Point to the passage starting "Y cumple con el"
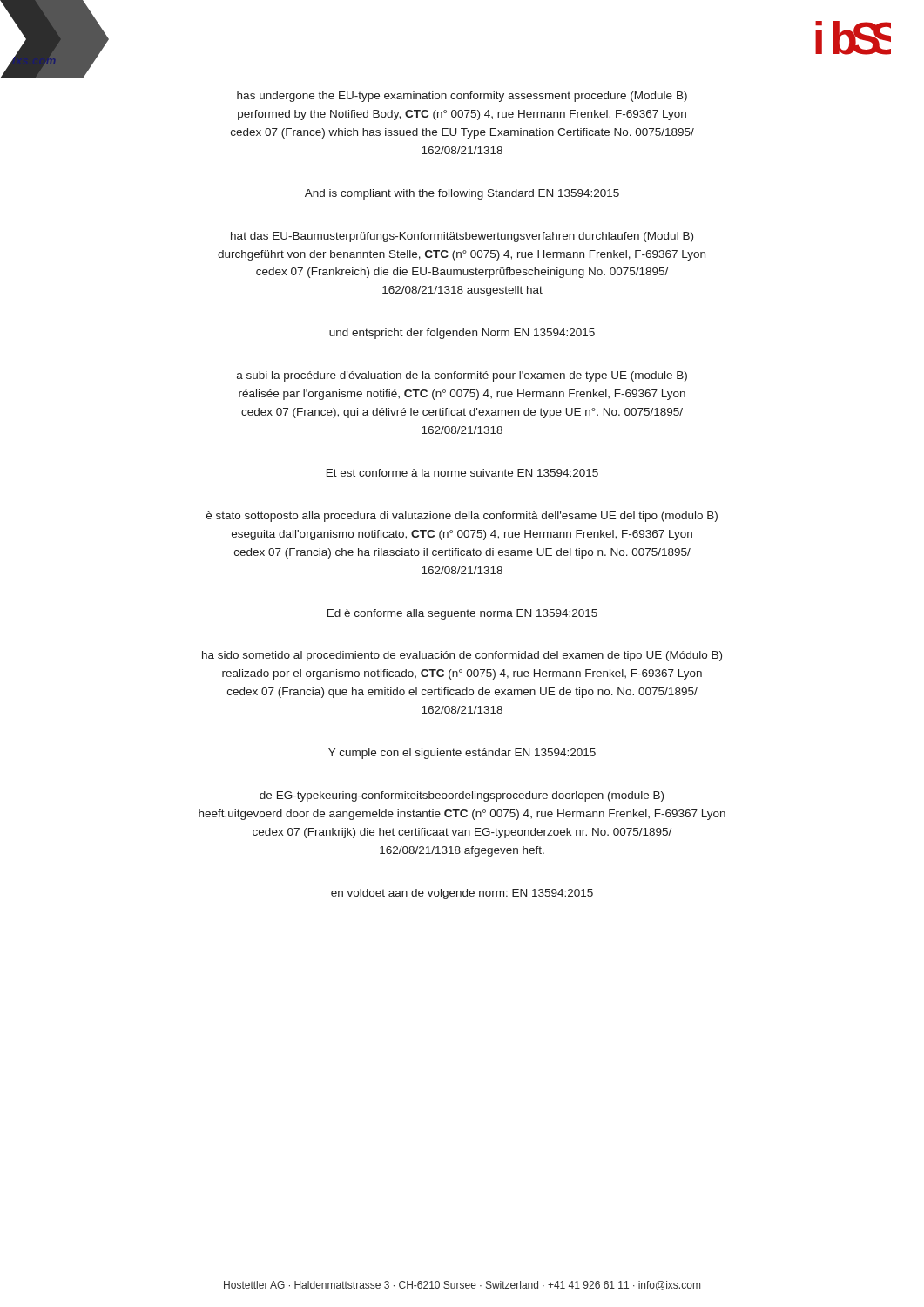The height and width of the screenshot is (1307, 924). pos(462,753)
